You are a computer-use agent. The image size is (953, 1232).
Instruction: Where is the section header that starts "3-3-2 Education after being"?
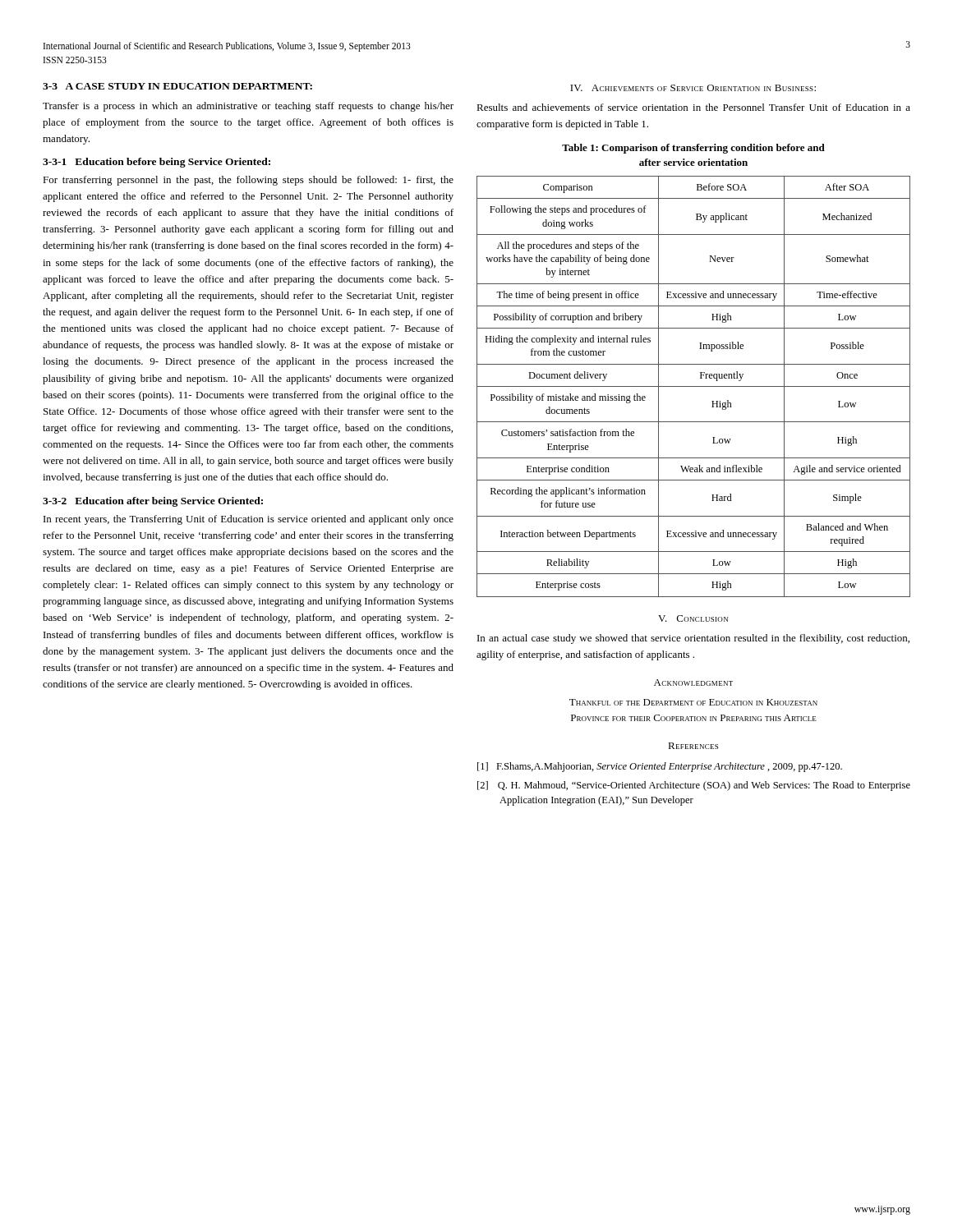tap(153, 500)
